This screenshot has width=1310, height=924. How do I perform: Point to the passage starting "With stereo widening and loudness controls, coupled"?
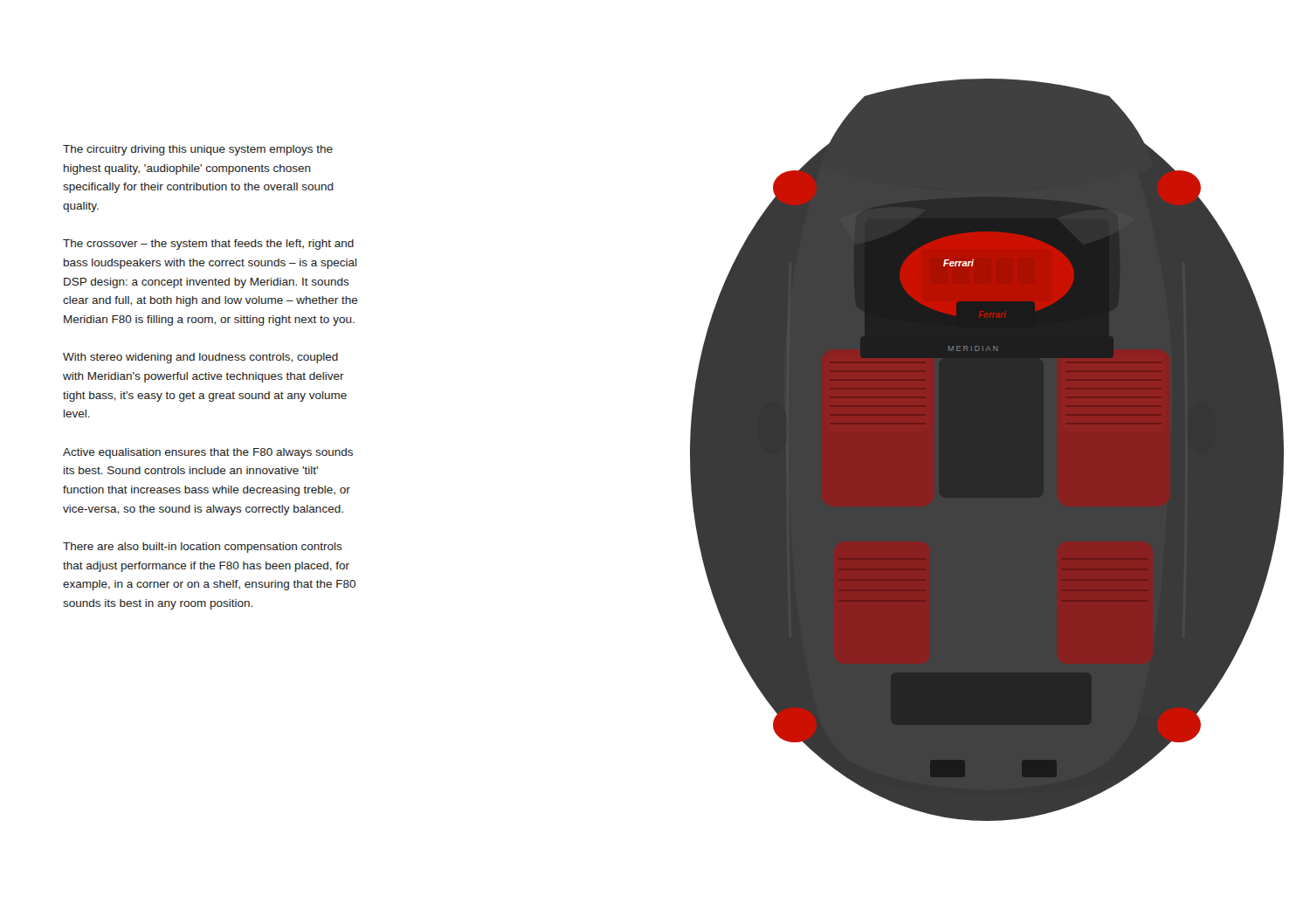205,385
